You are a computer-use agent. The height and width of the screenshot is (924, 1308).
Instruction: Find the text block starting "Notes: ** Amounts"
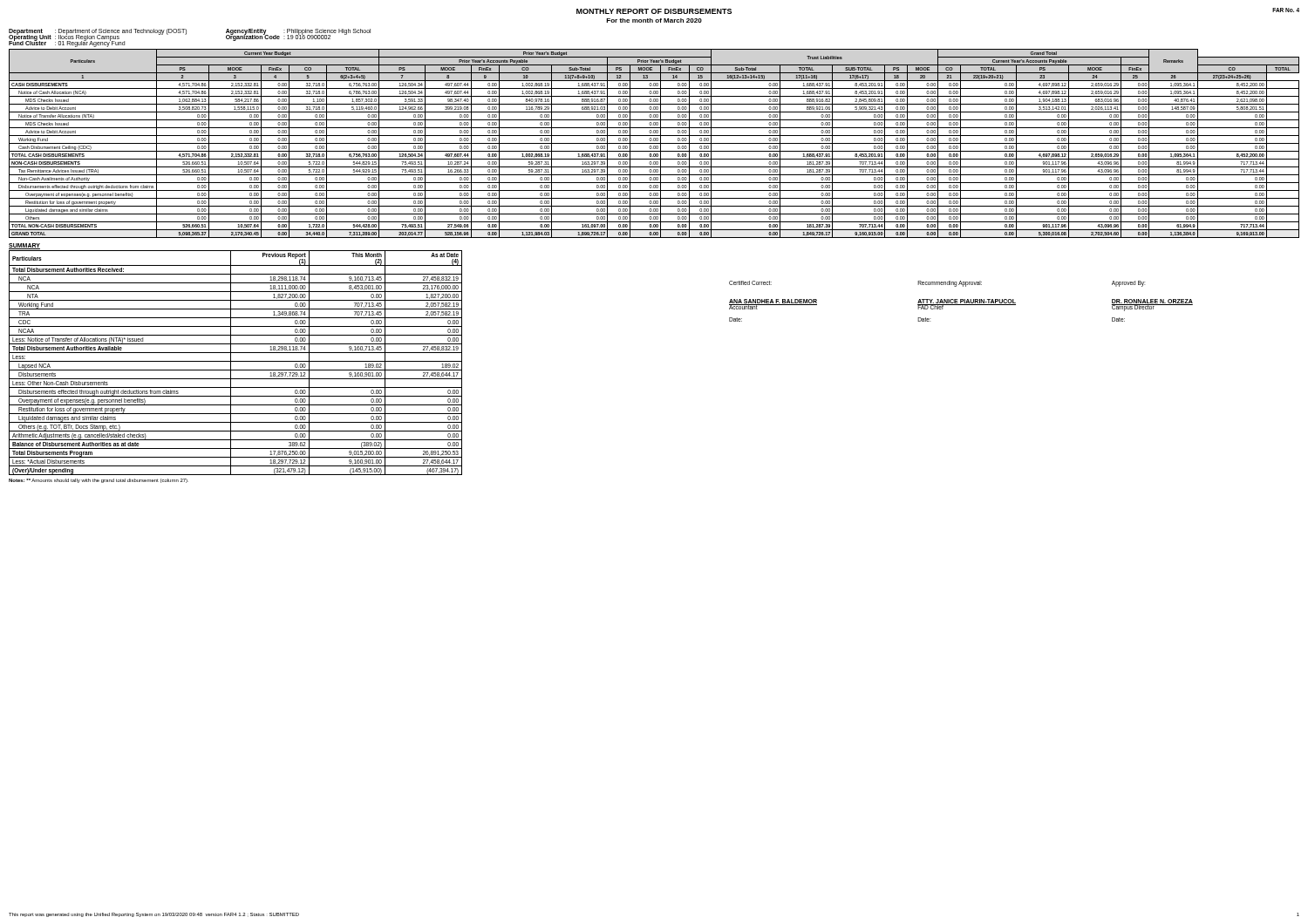point(99,480)
